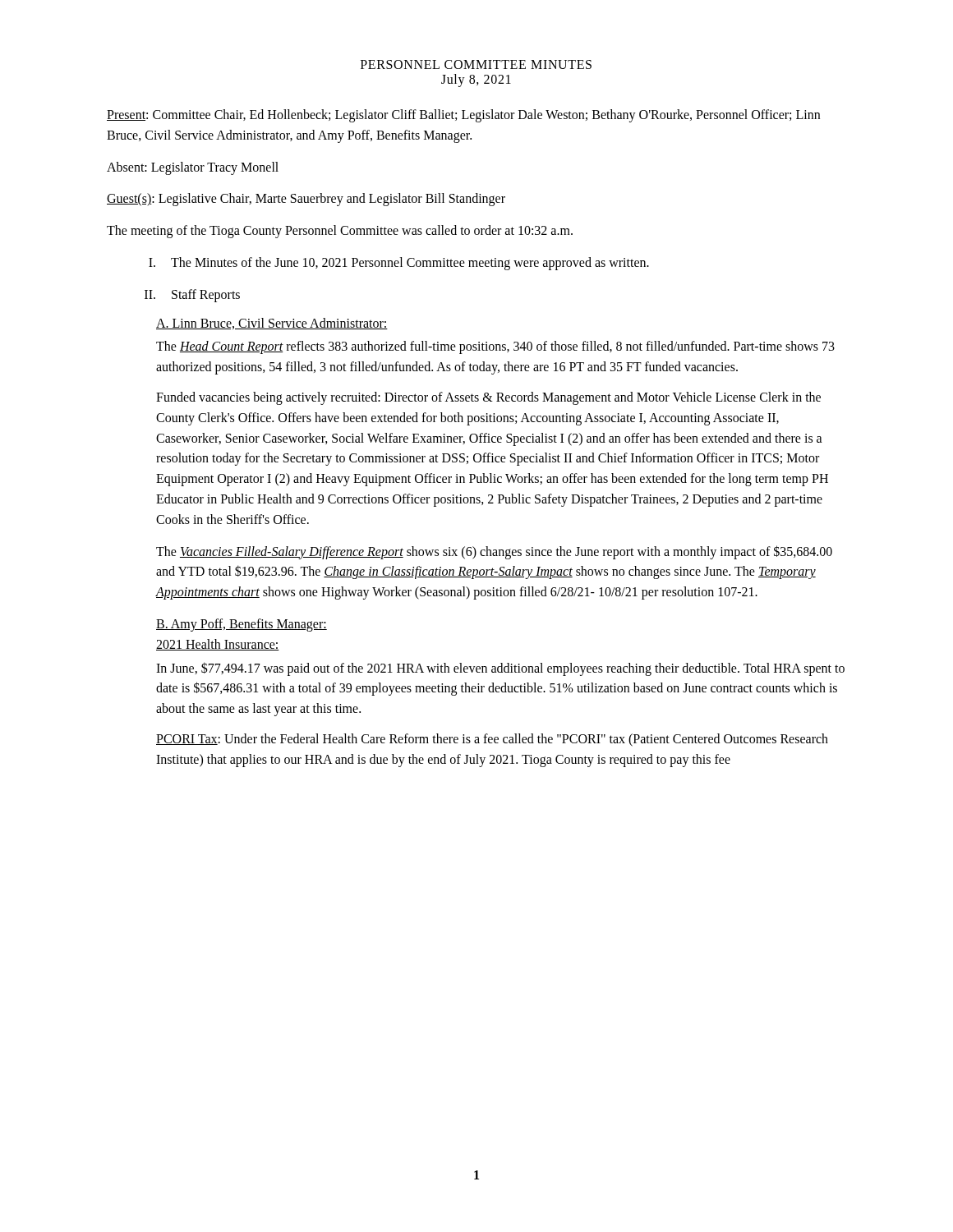Screen dimensions: 1232x953
Task: Click on the text block with the text "B. Amy Poff, Benefits Manager: 2021"
Action: [x=501, y=693]
